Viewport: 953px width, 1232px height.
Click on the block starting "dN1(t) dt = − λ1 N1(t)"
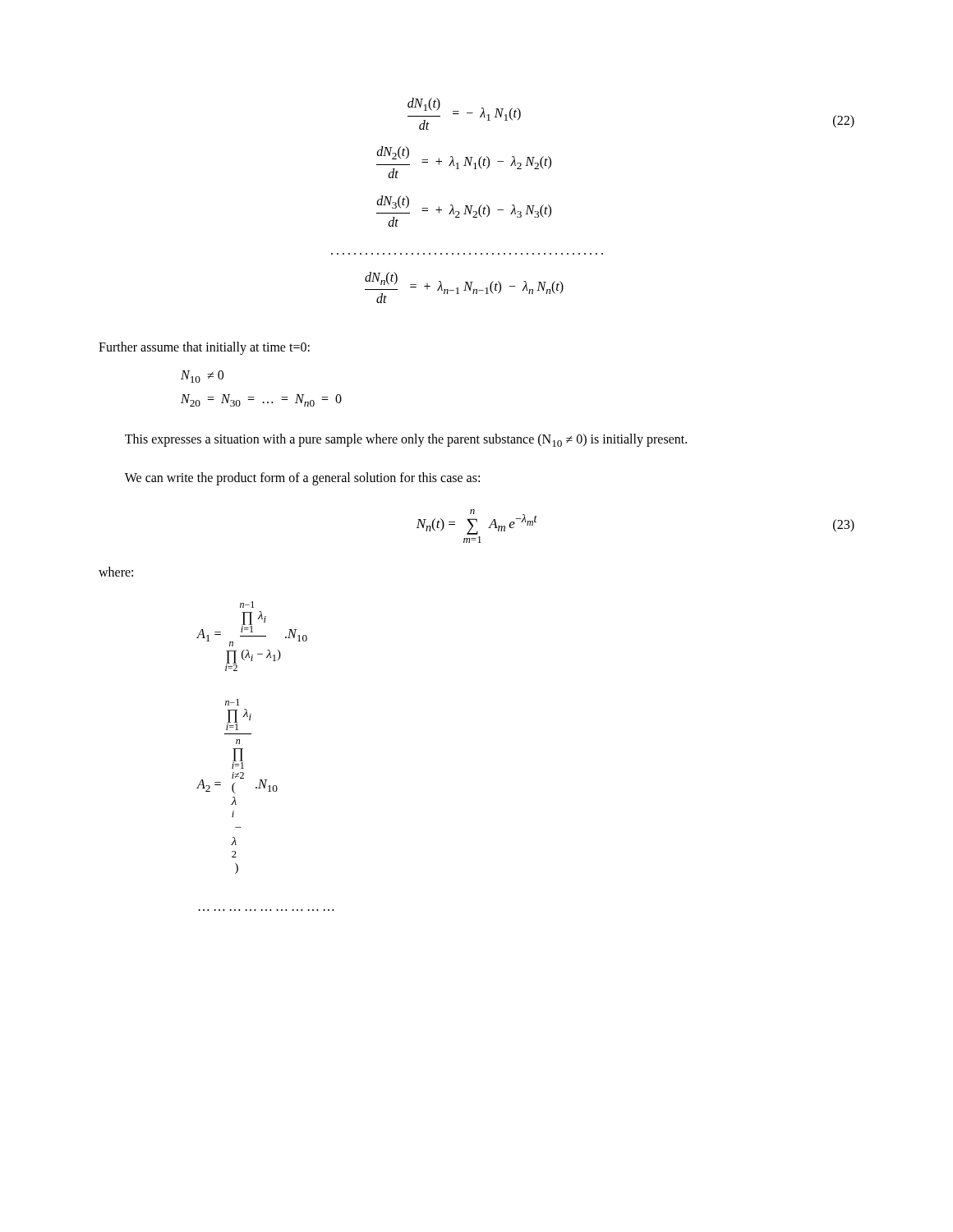[x=493, y=202]
